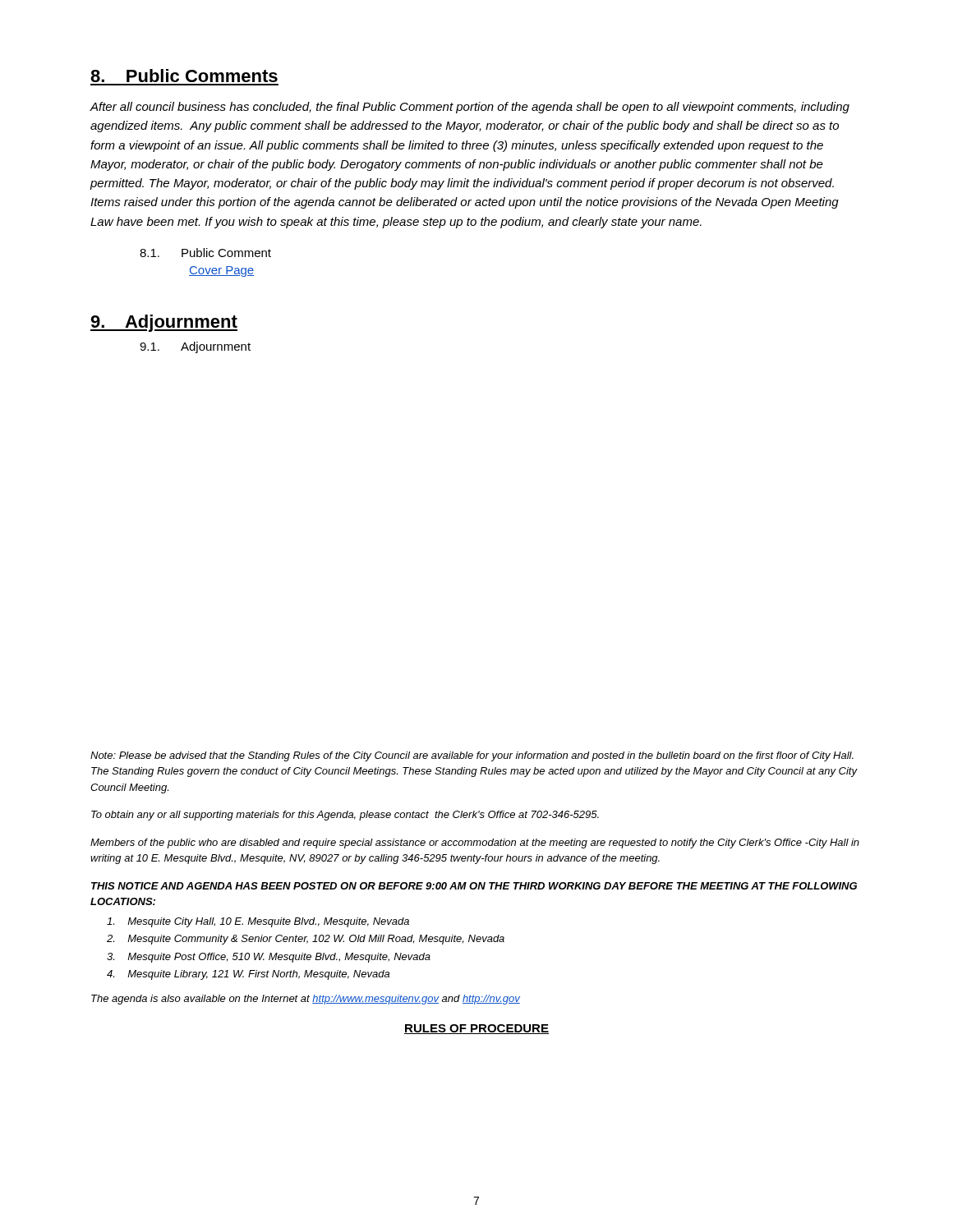Point to the block starting "To obtain any or all"
This screenshot has width=953, height=1232.
[x=345, y=814]
